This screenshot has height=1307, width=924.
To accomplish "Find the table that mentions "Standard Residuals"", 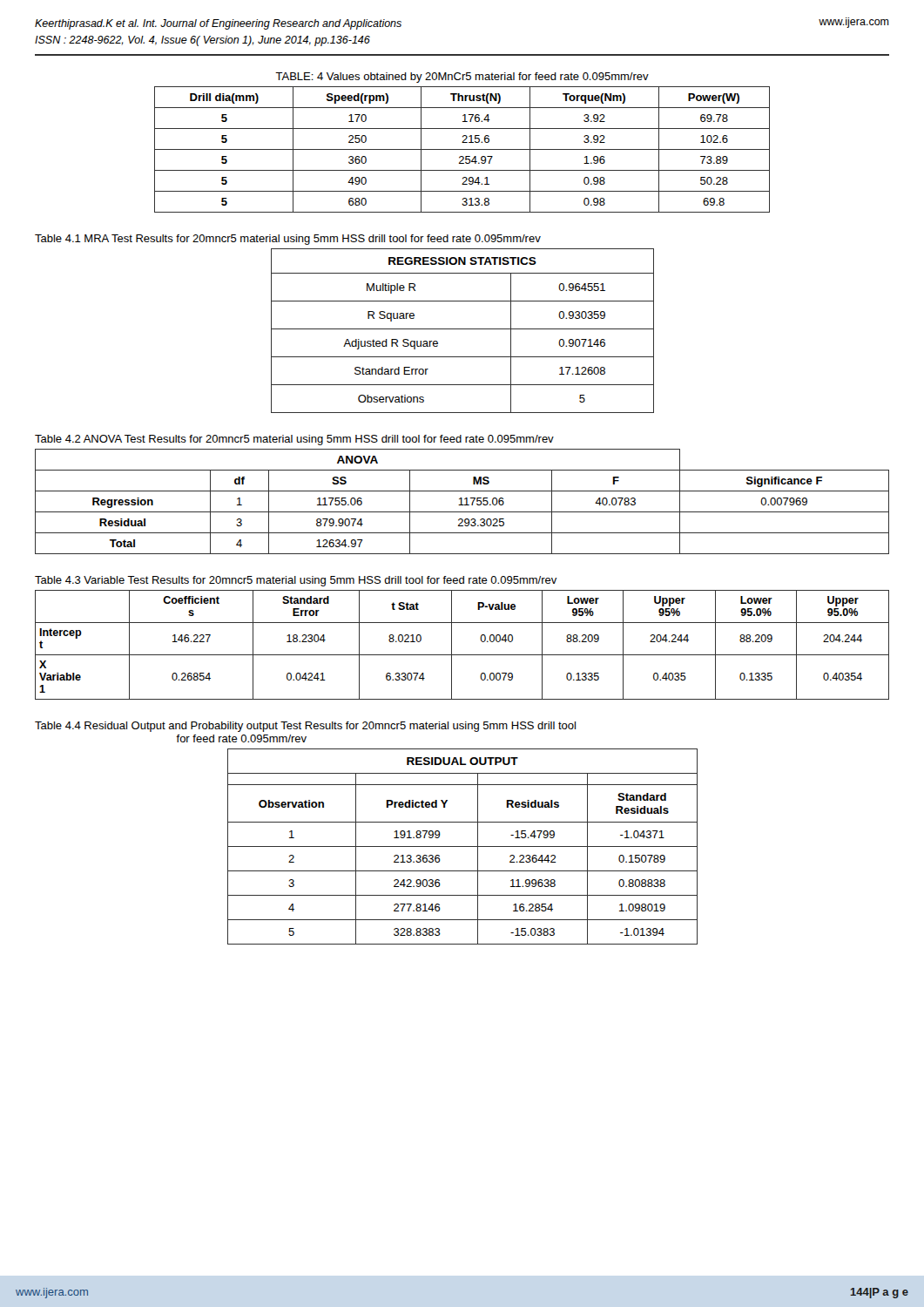I will tap(462, 847).
